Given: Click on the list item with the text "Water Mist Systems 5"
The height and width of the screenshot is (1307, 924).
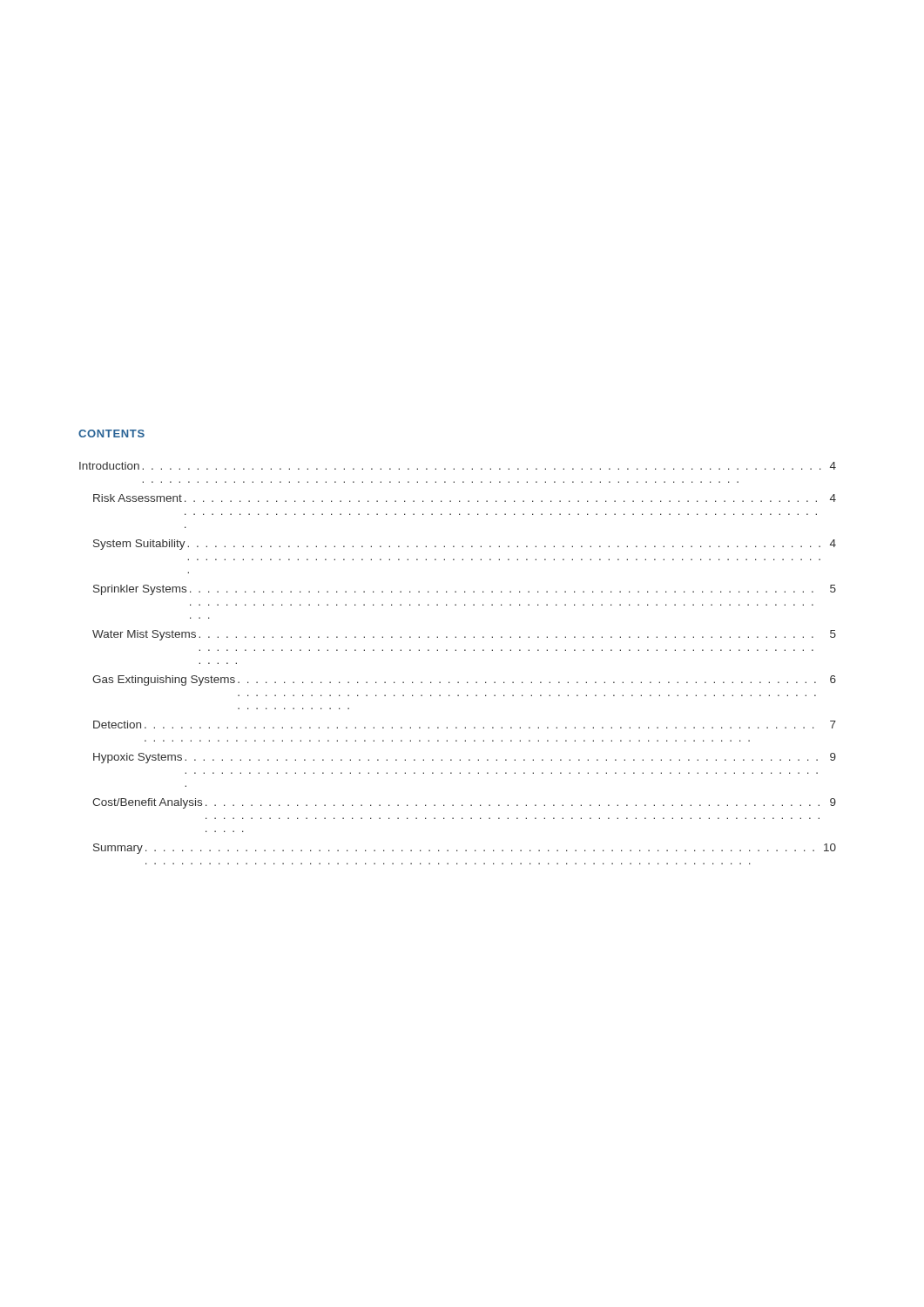Looking at the screenshot, I should [x=464, y=647].
